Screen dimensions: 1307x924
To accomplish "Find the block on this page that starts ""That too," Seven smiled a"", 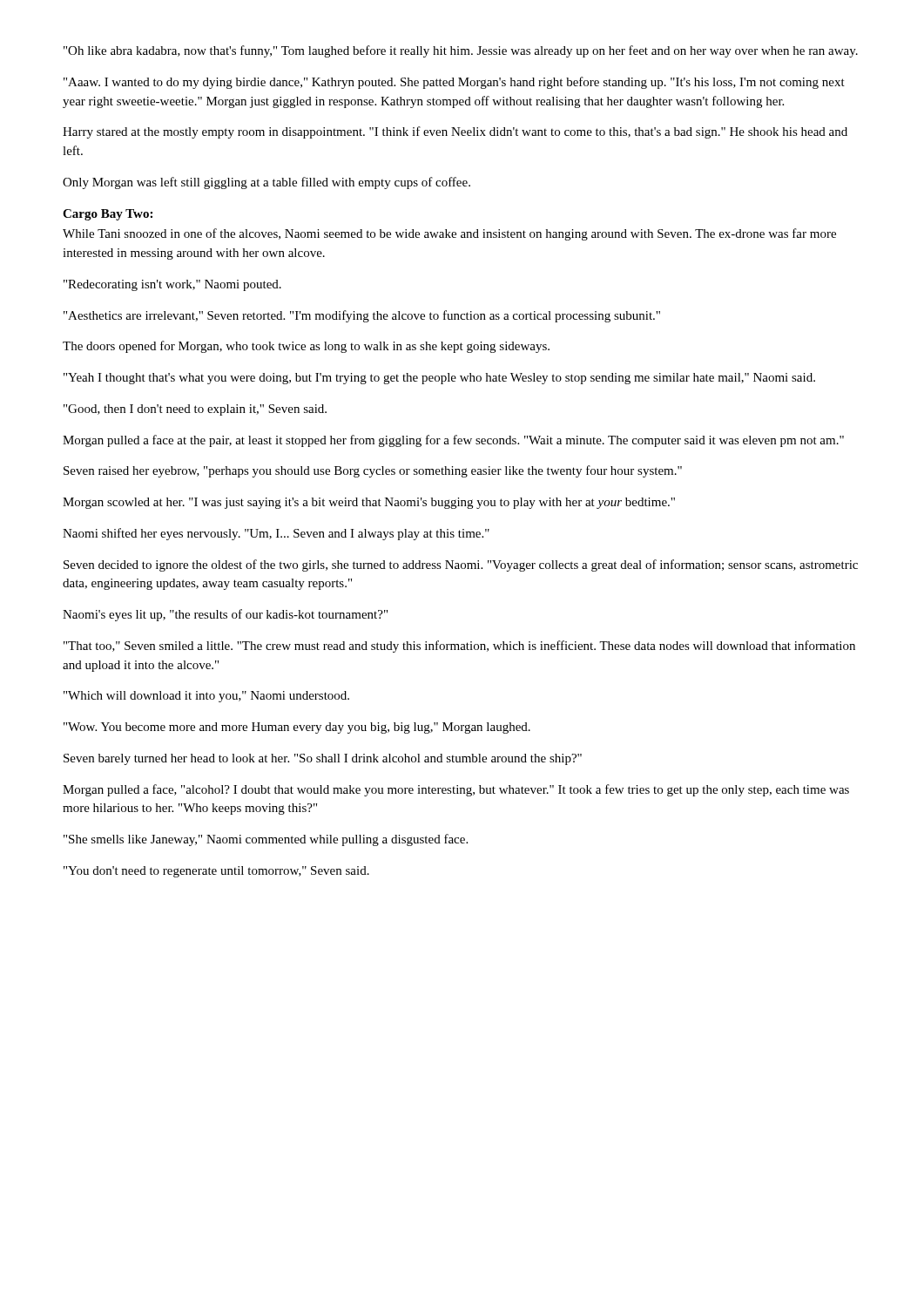I will [459, 655].
